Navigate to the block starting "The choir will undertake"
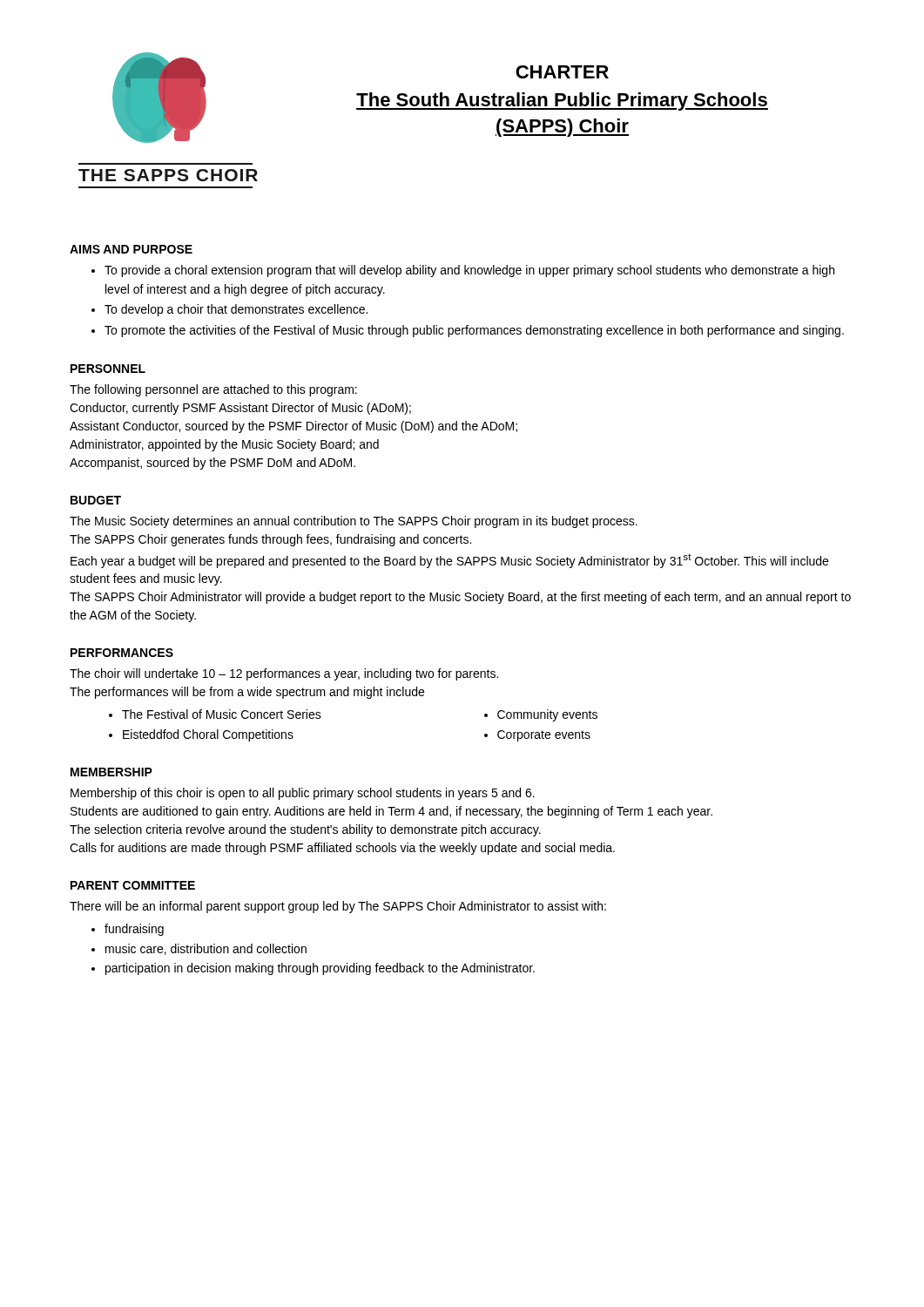The width and height of the screenshot is (924, 1307). pos(284,683)
